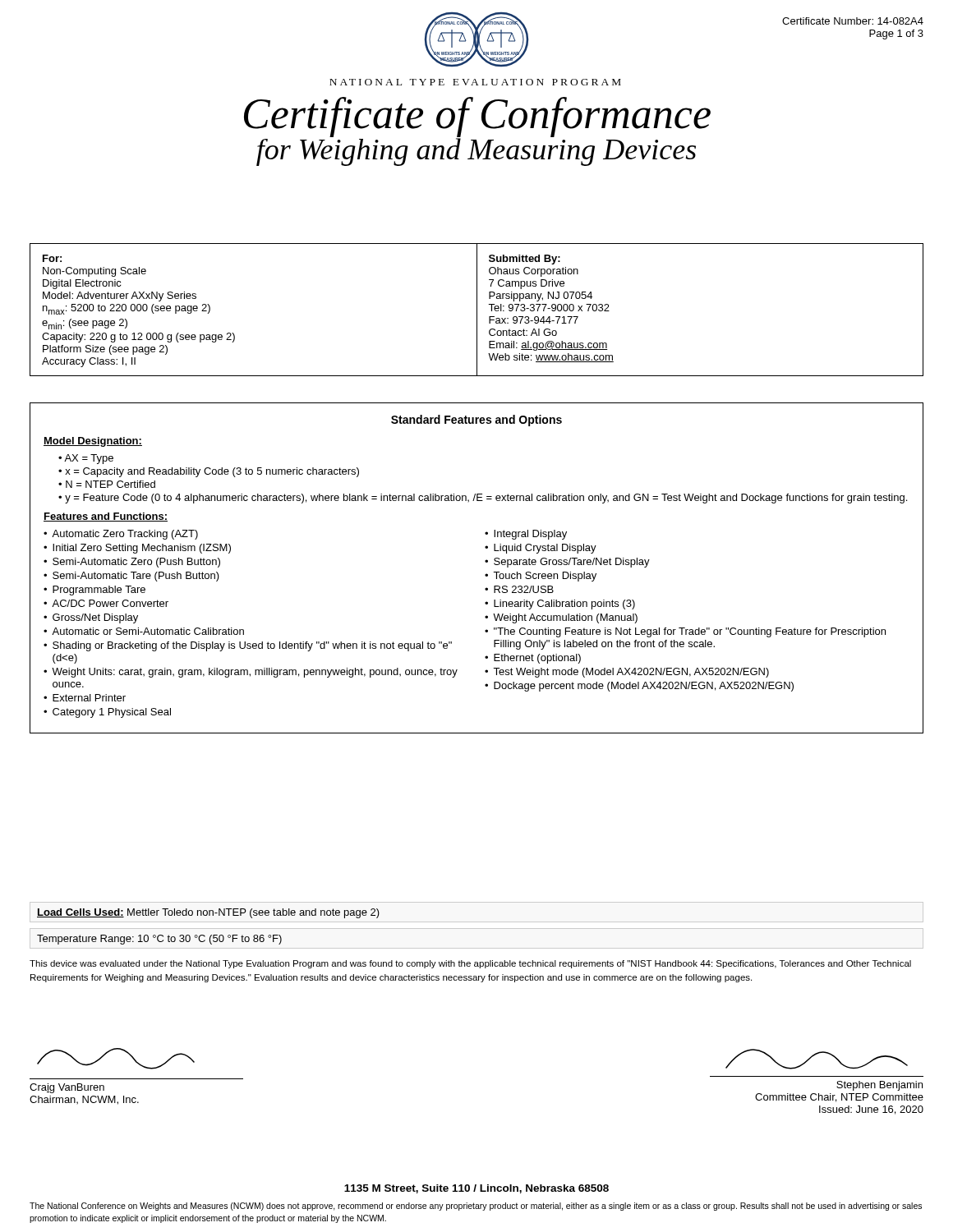Point to the block beginning "Temperature Range: 10 °C to 30"
The image size is (953, 1232).
[159, 938]
